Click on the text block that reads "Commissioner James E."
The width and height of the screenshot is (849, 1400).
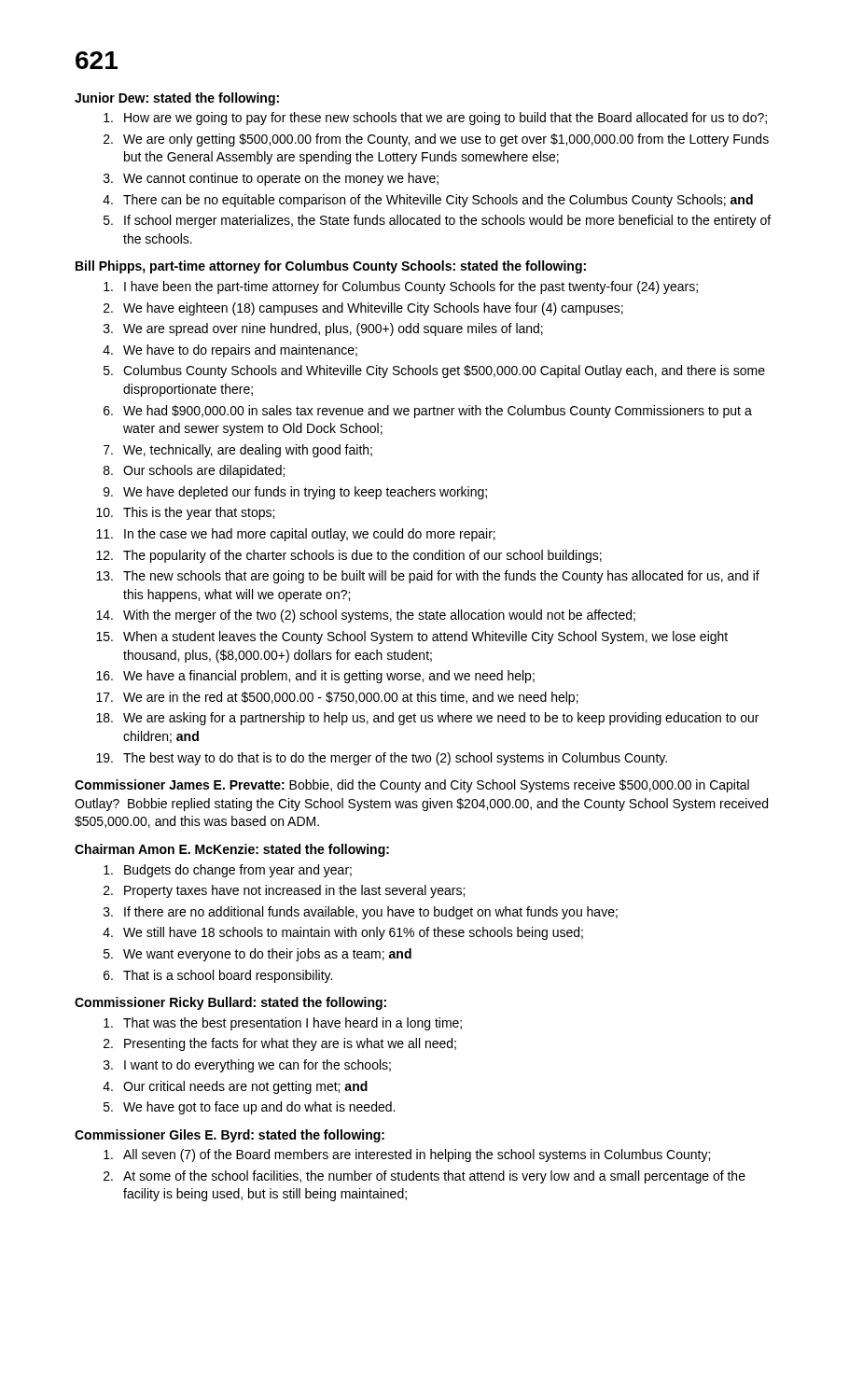click(x=422, y=803)
